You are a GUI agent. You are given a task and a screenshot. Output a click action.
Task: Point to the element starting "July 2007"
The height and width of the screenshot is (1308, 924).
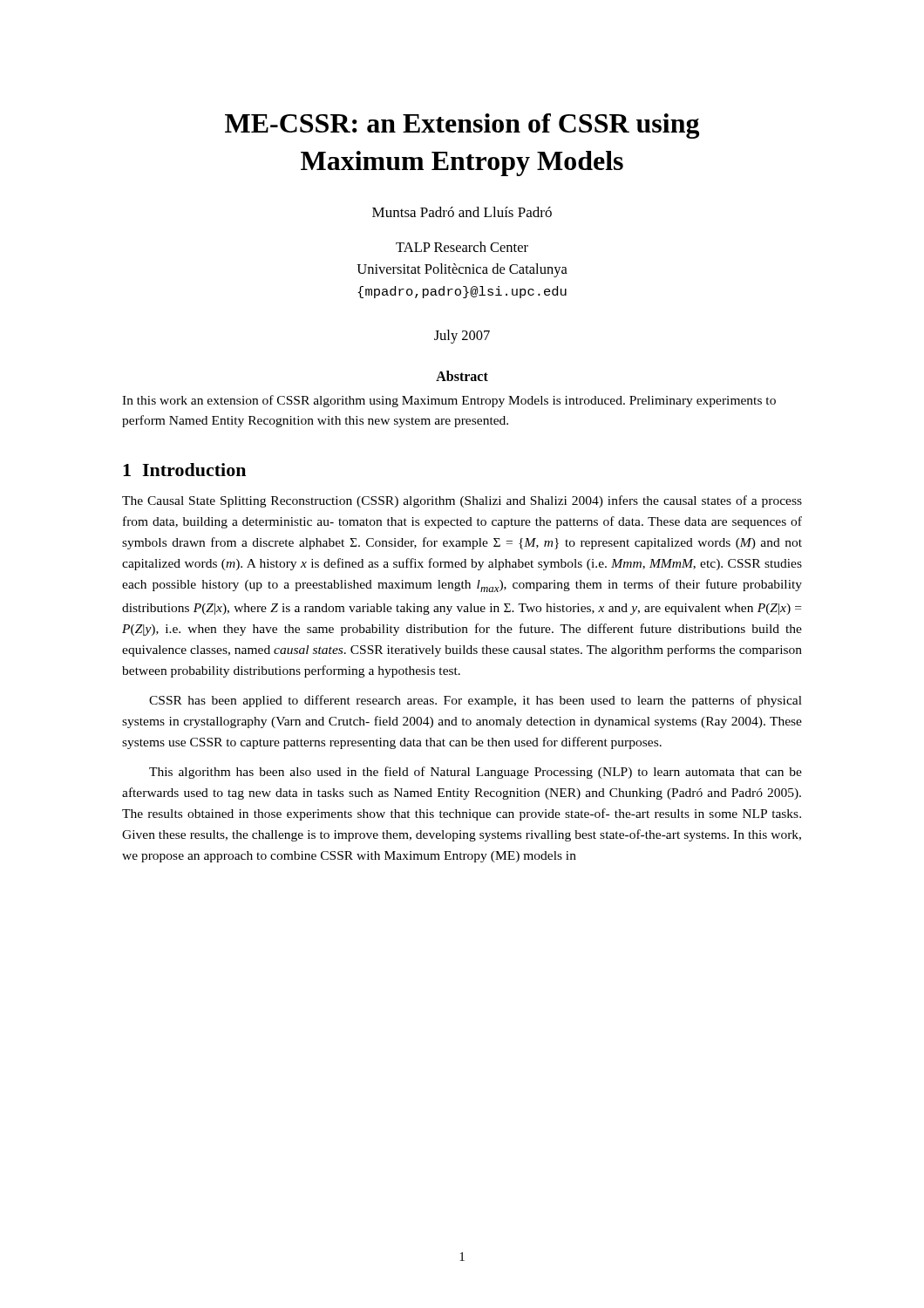462,335
